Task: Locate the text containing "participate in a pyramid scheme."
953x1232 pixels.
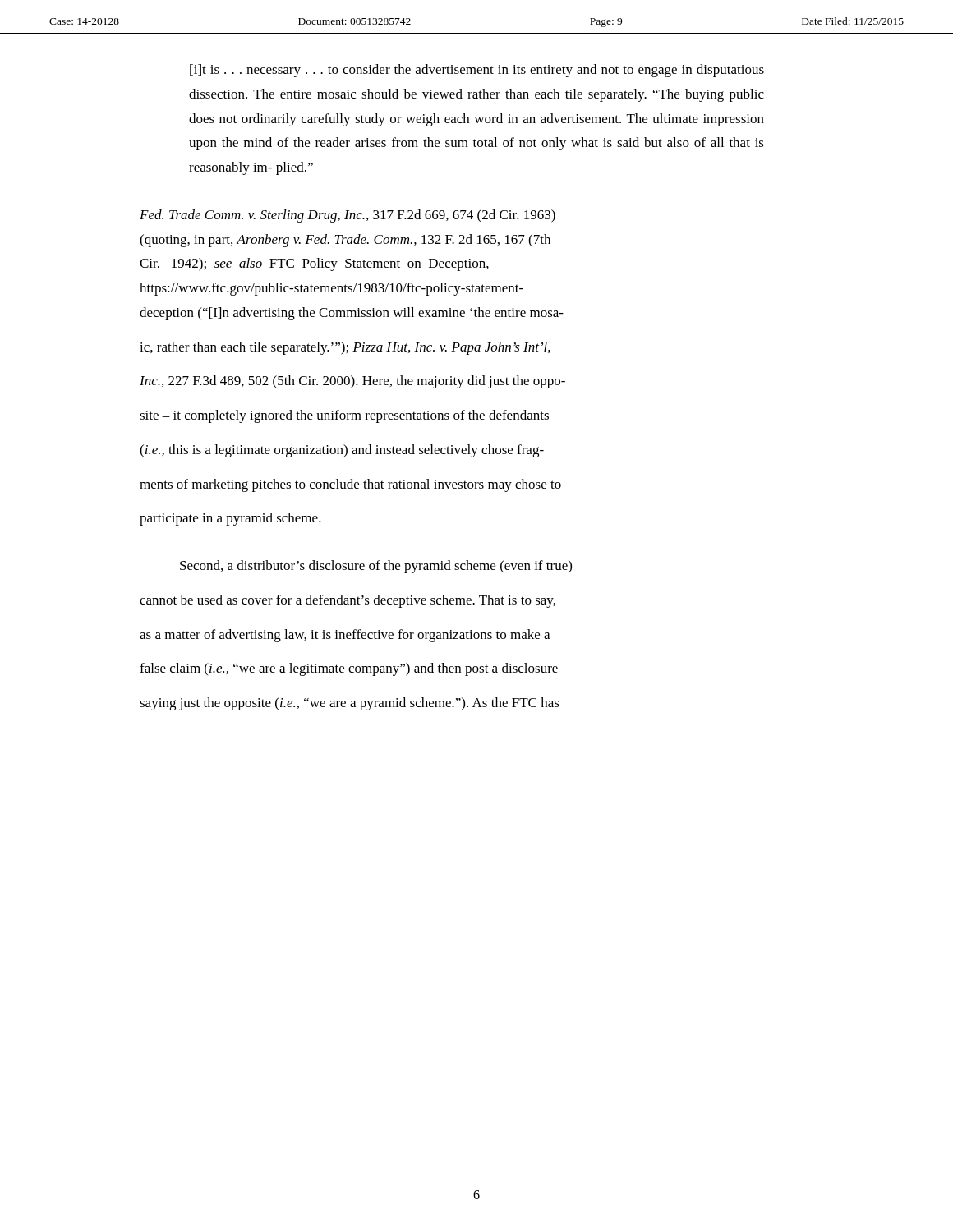Action: pyautogui.click(x=231, y=518)
